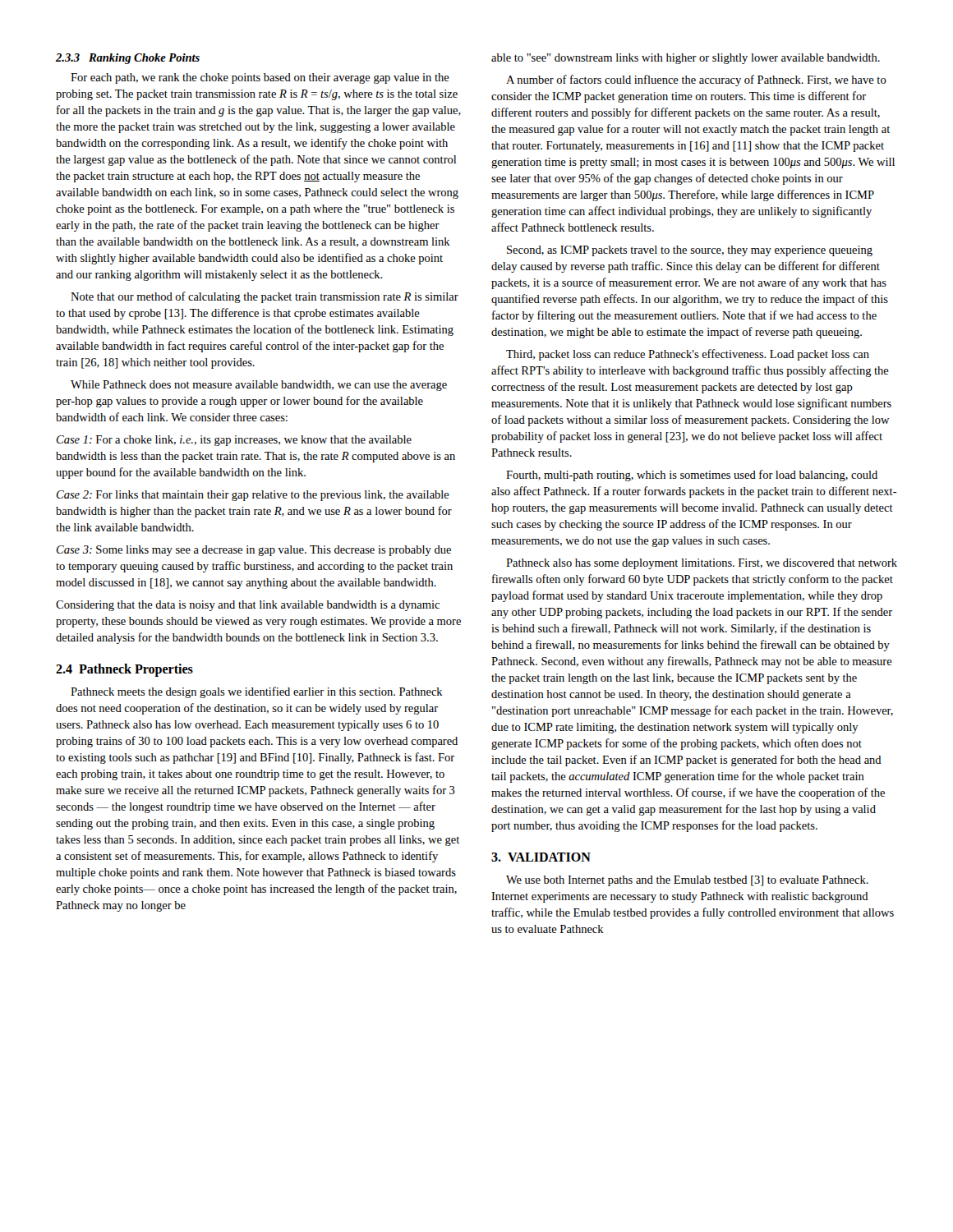Viewport: 953px width, 1232px height.
Task: Click on the text block starting "Case 1: For a choke link, i.e.,"
Action: point(259,456)
